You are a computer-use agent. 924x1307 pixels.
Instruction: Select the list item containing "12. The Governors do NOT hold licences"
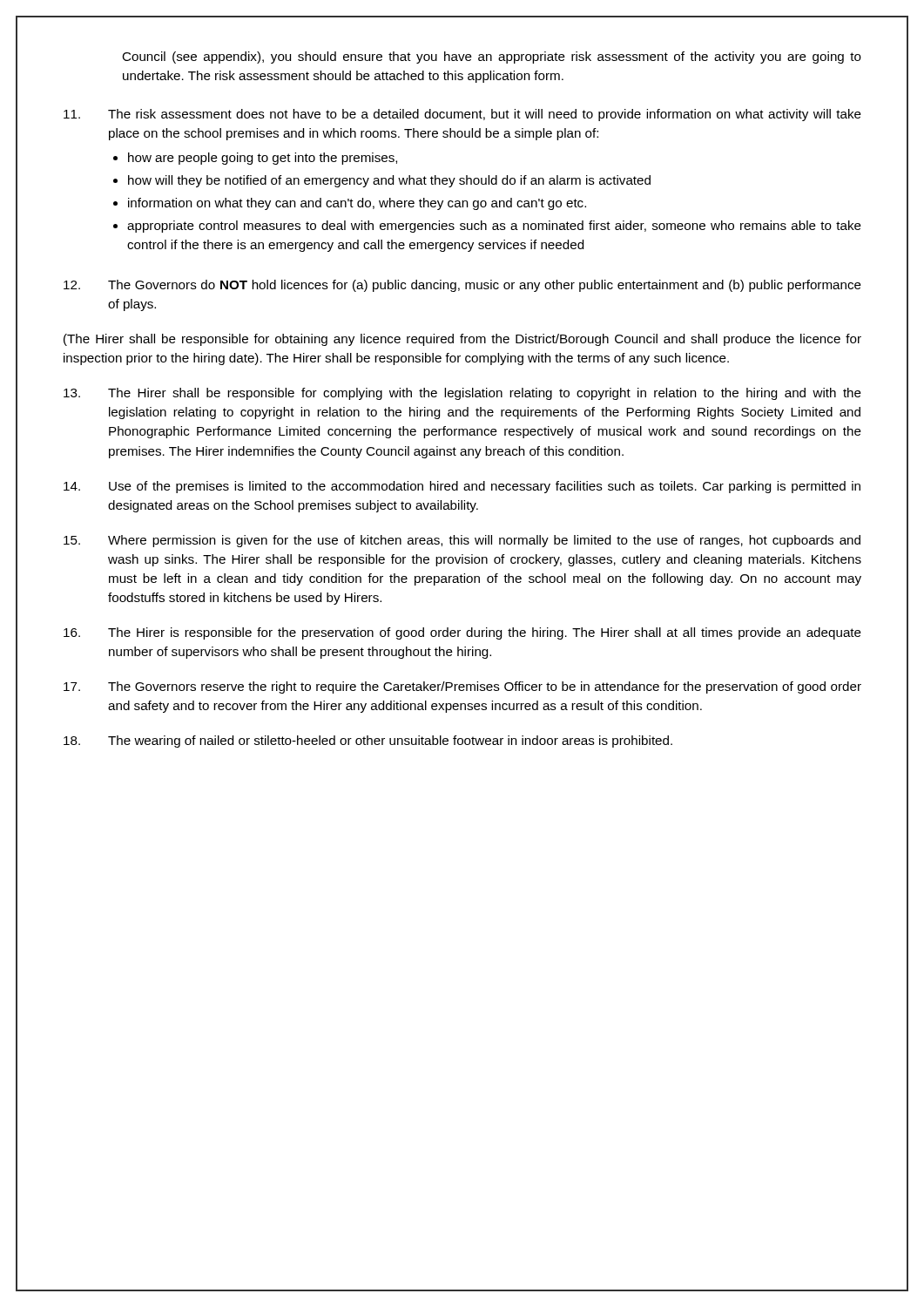(x=462, y=295)
